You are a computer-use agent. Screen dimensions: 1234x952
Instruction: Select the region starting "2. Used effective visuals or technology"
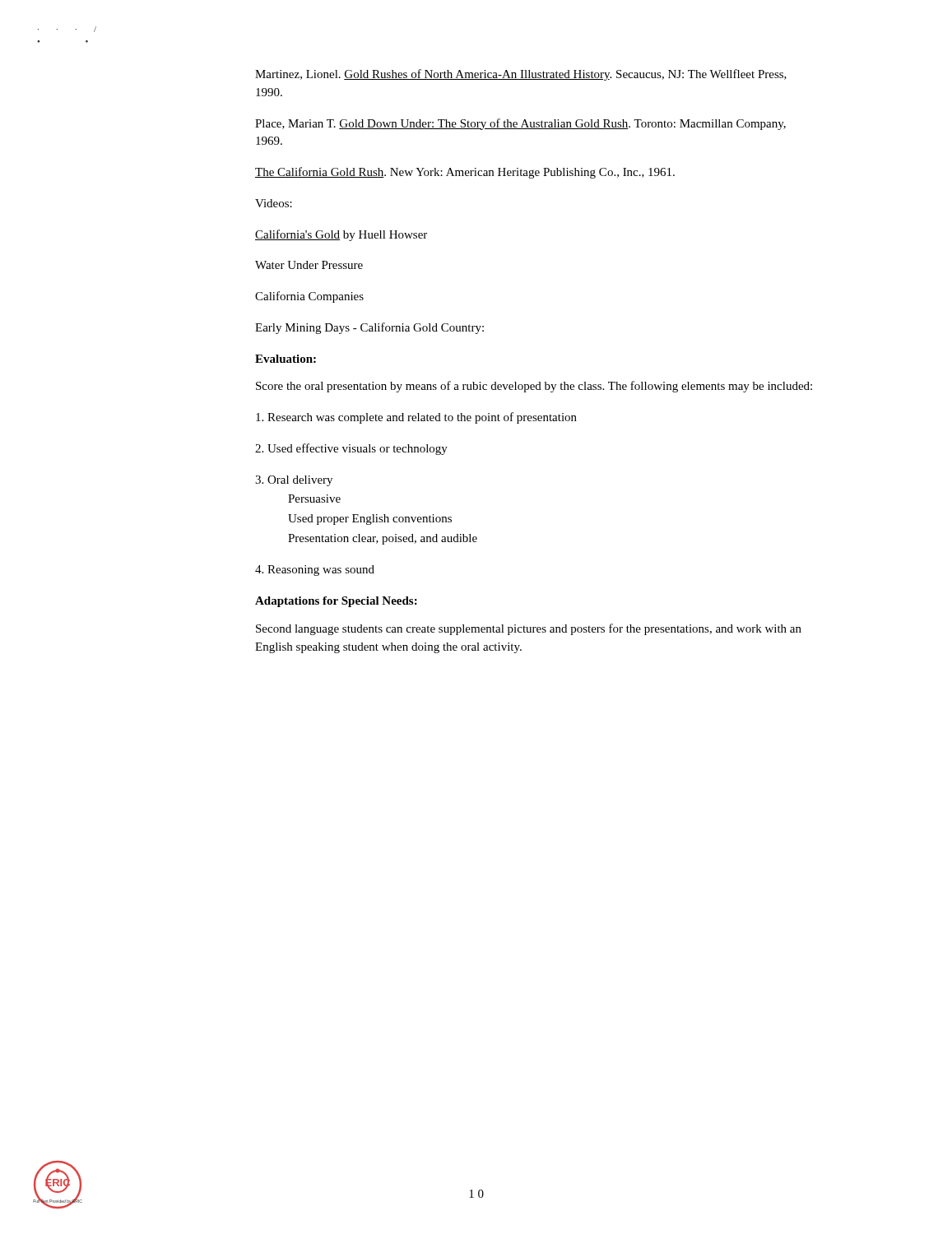(x=351, y=448)
